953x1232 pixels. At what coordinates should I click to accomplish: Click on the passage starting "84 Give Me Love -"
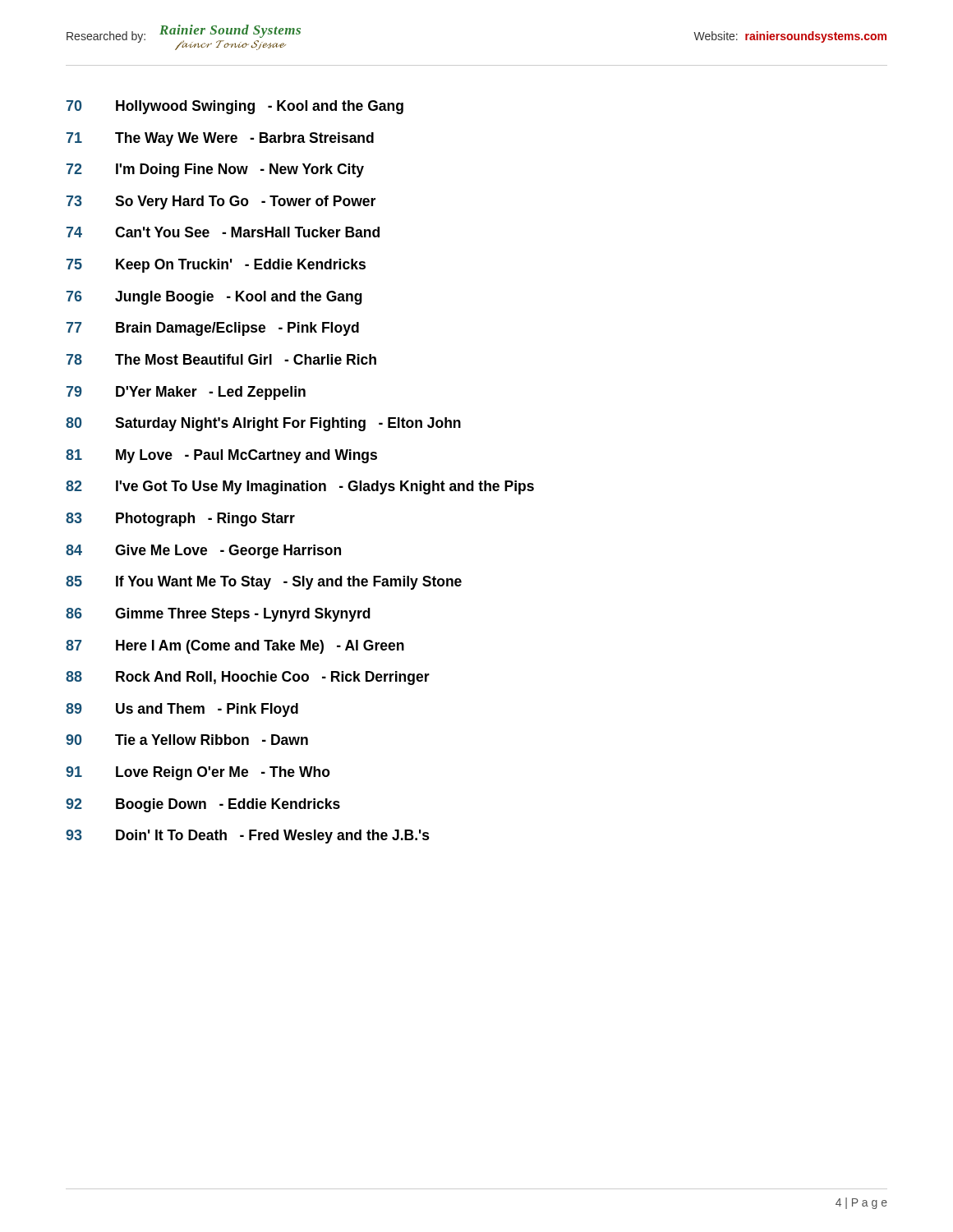(x=204, y=550)
